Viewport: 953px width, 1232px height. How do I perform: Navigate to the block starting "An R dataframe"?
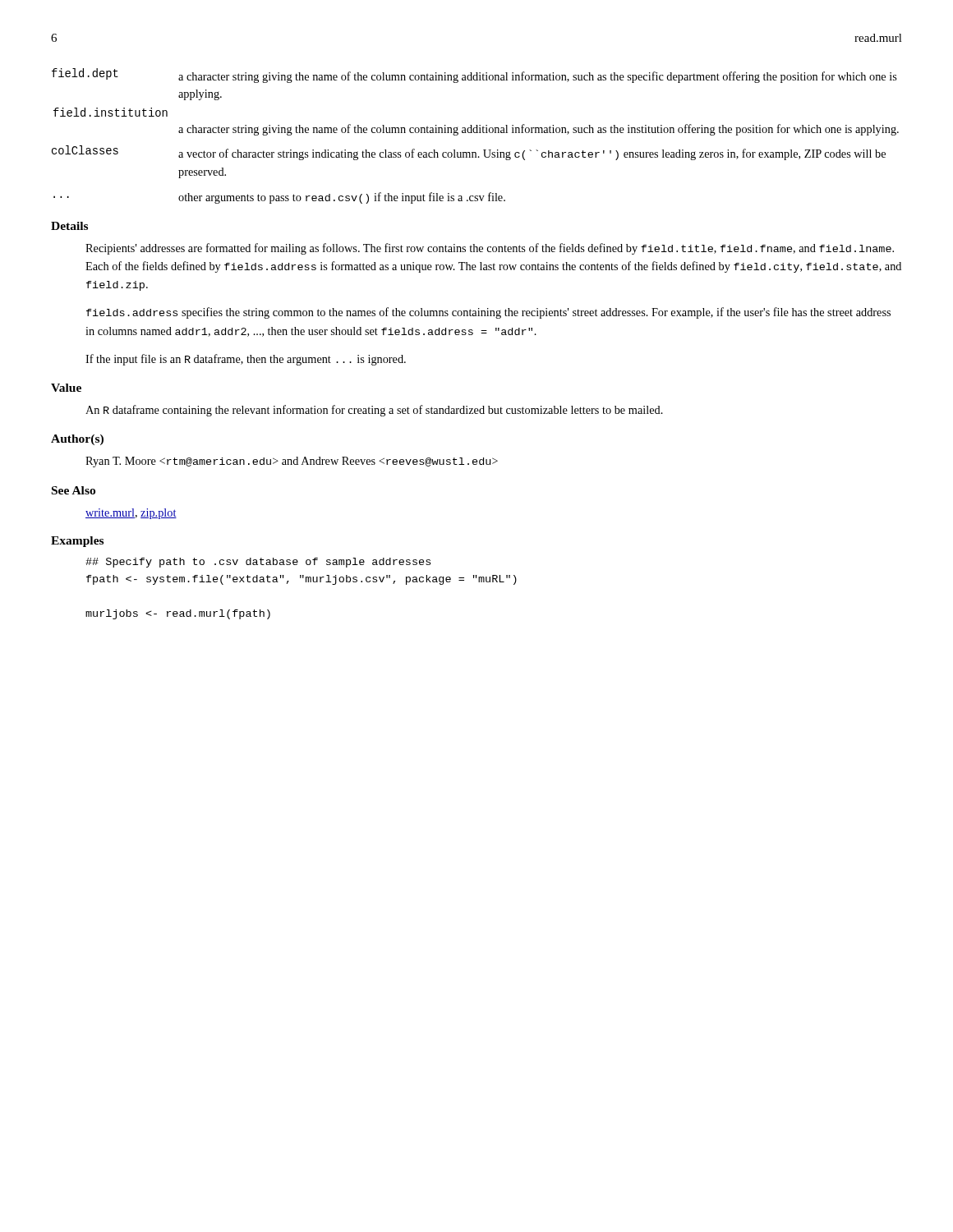[374, 410]
